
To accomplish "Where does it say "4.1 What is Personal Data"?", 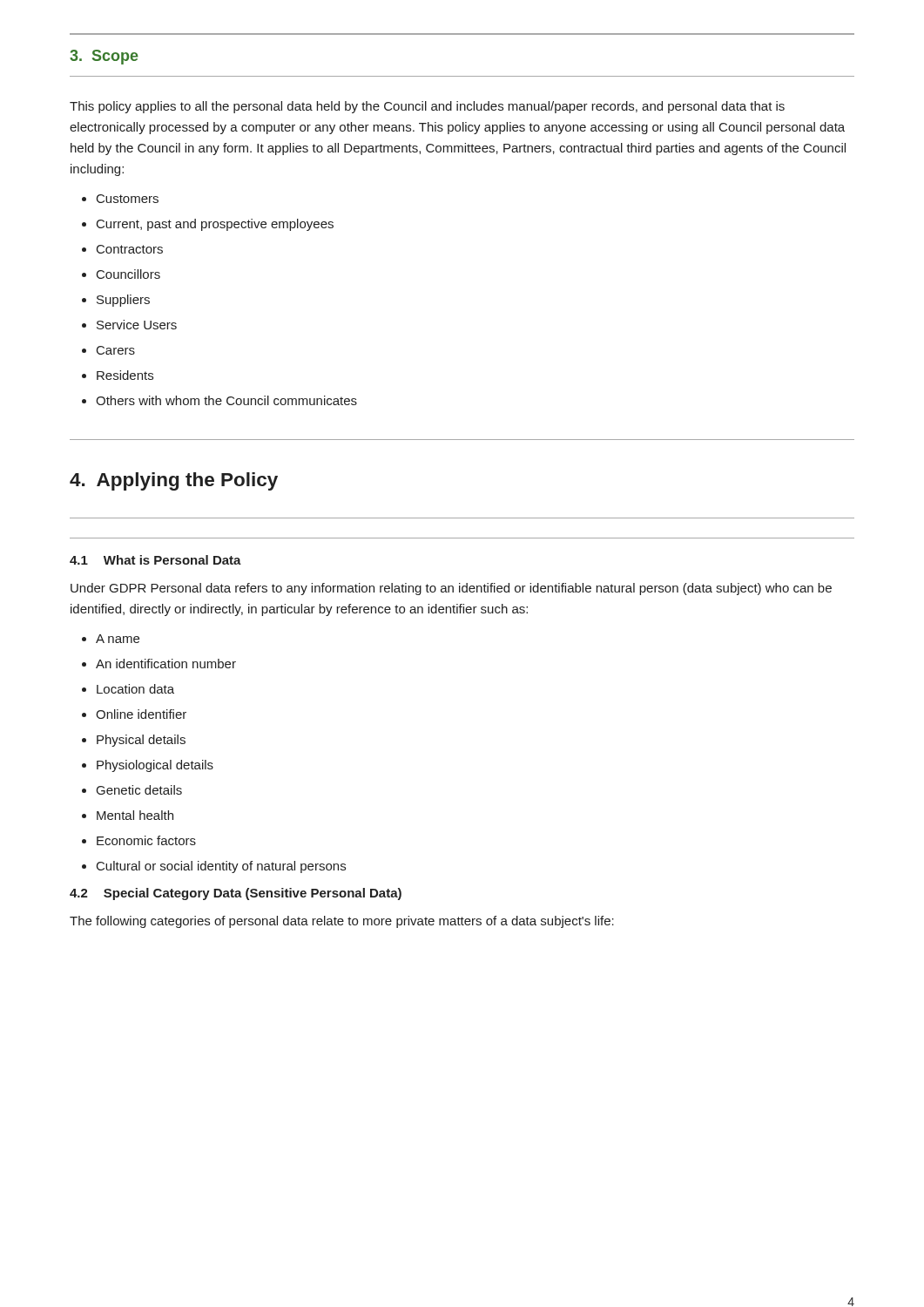I will (x=155, y=560).
